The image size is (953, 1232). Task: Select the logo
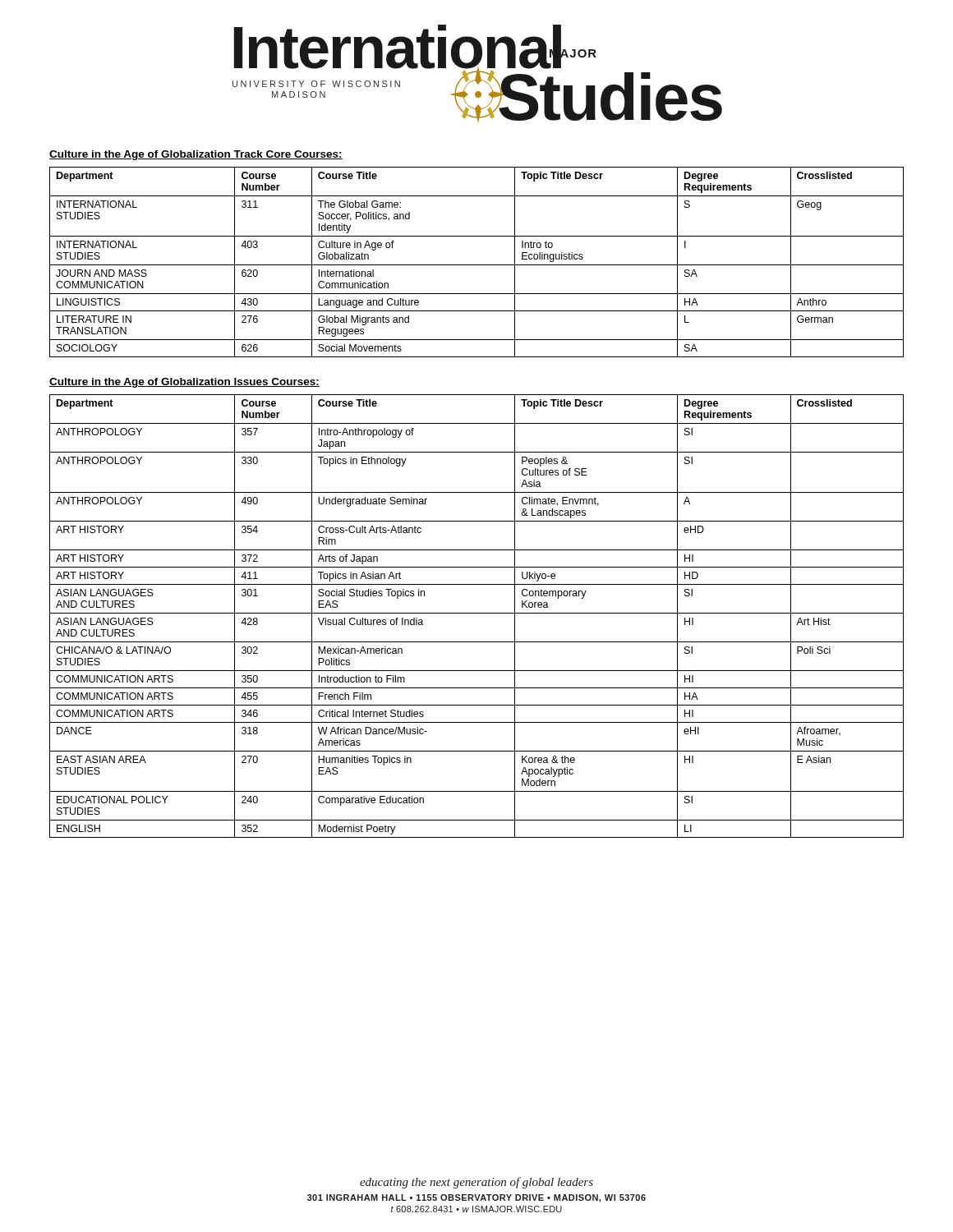click(x=476, y=69)
